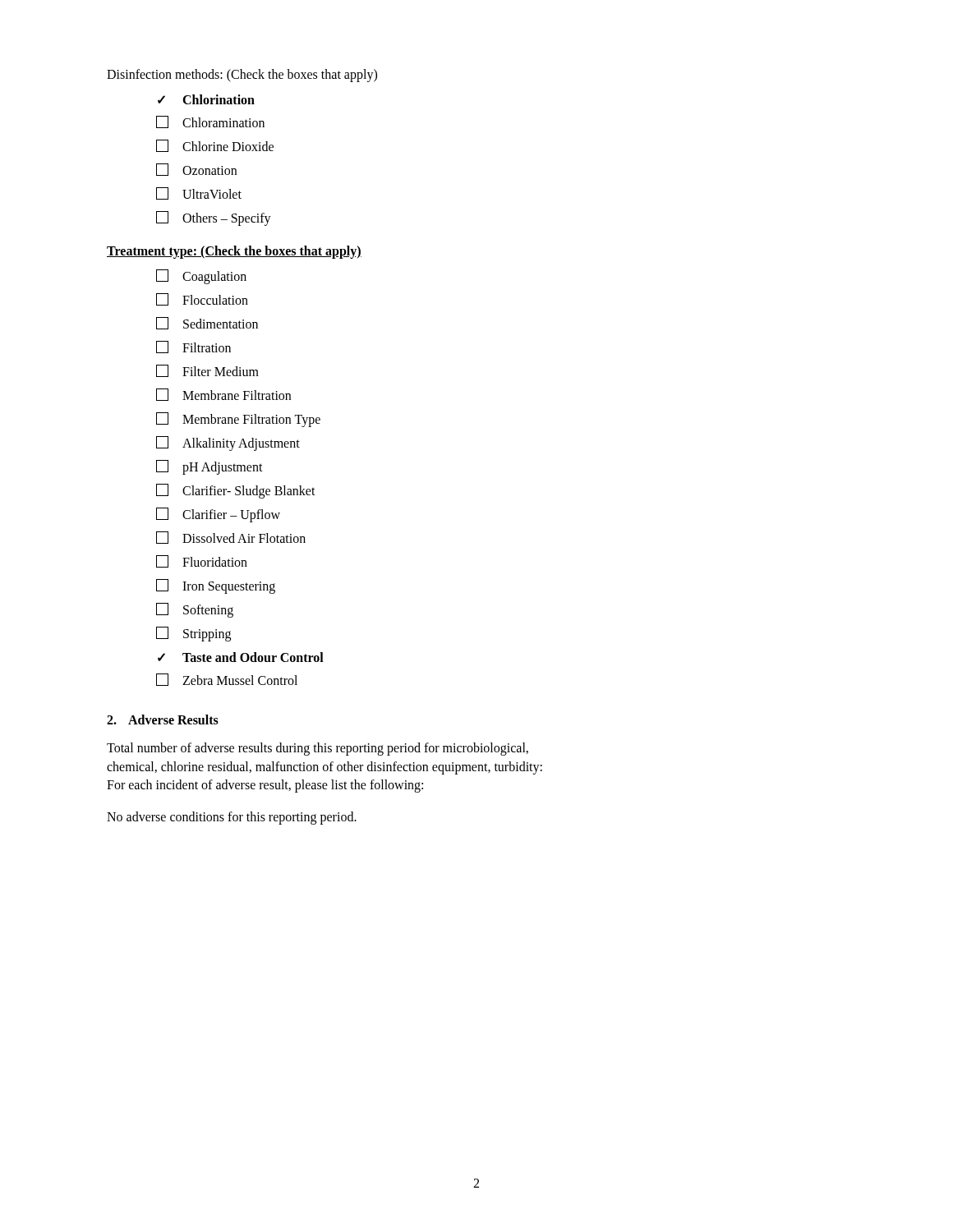The width and height of the screenshot is (953, 1232).
Task: Point to "Filter Medium"
Action: point(207,373)
